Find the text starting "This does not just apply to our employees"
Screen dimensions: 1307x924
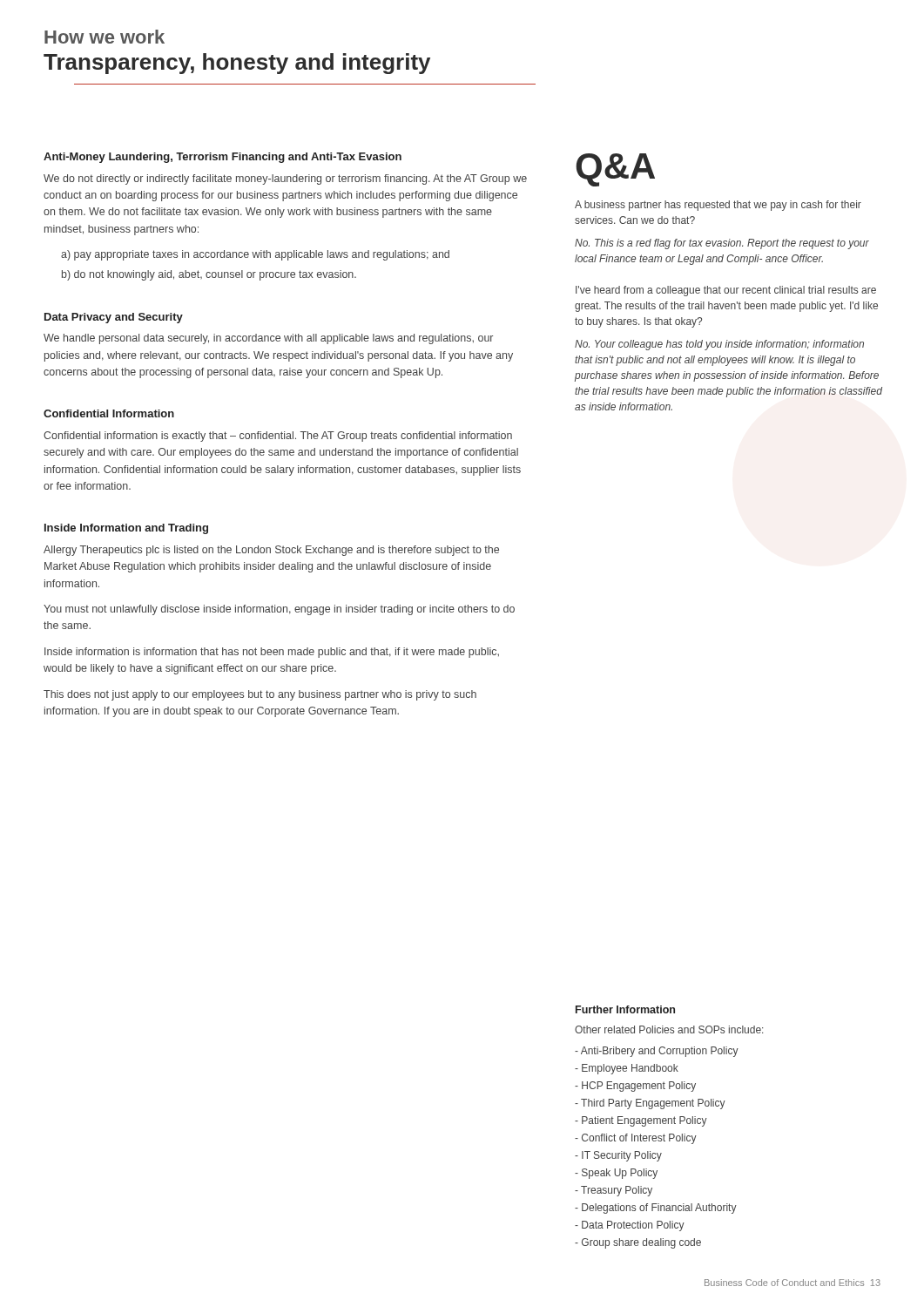260,702
